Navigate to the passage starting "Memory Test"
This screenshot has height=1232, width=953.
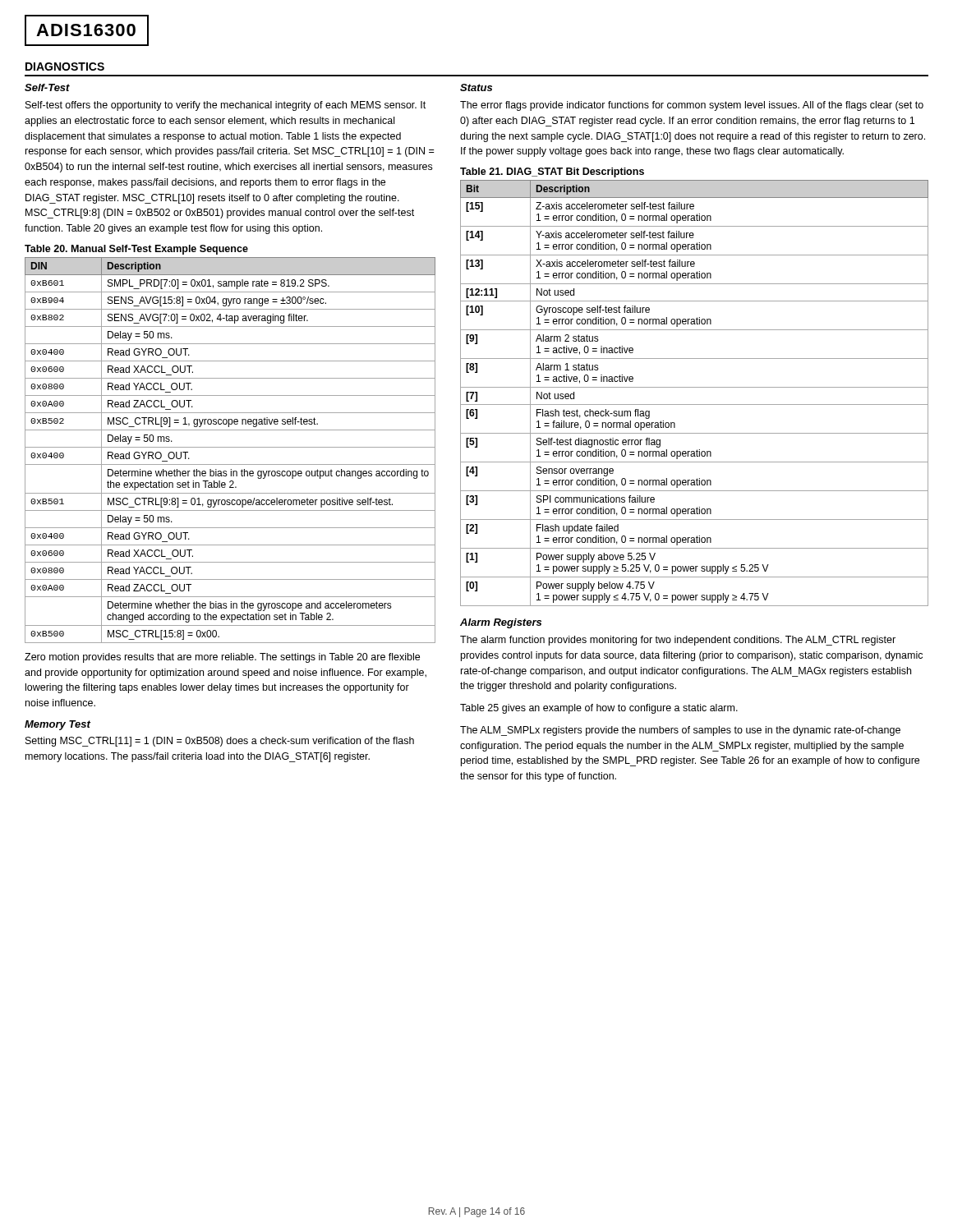57,724
